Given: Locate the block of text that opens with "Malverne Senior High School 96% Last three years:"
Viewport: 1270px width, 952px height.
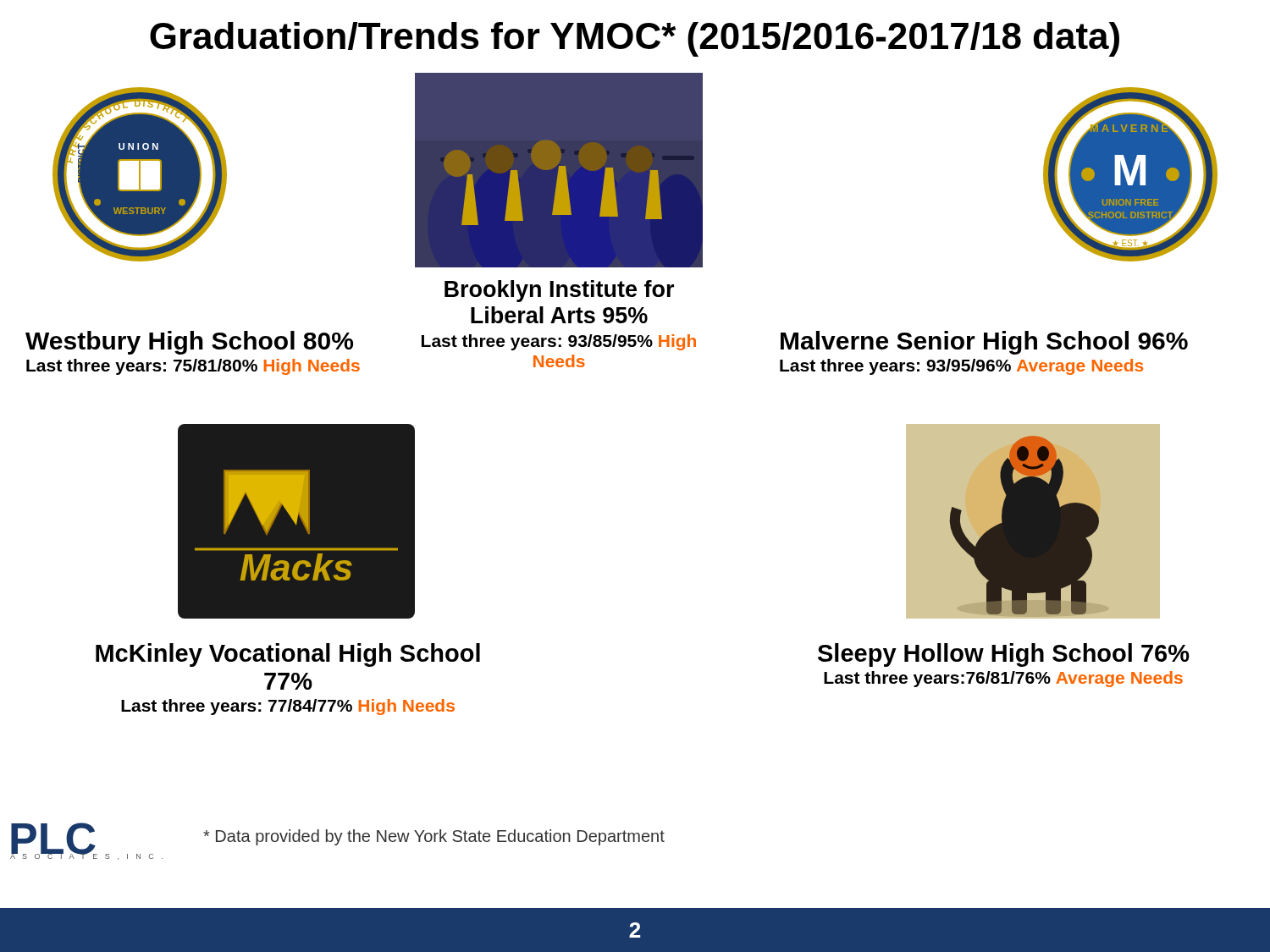Looking at the screenshot, I should pyautogui.click(x=1012, y=351).
